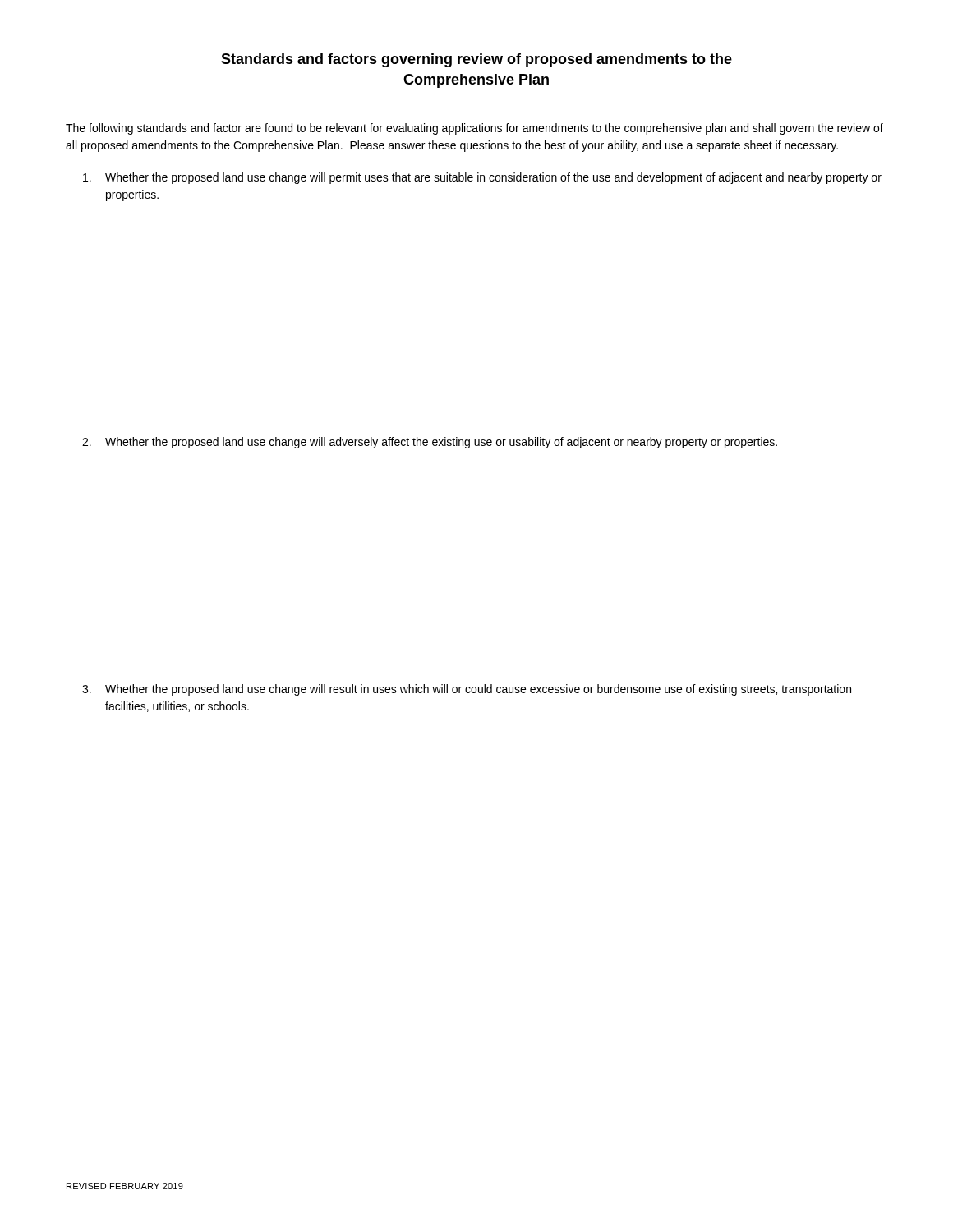The width and height of the screenshot is (953, 1232).
Task: Select the text starting "The following standards"
Action: coord(474,137)
